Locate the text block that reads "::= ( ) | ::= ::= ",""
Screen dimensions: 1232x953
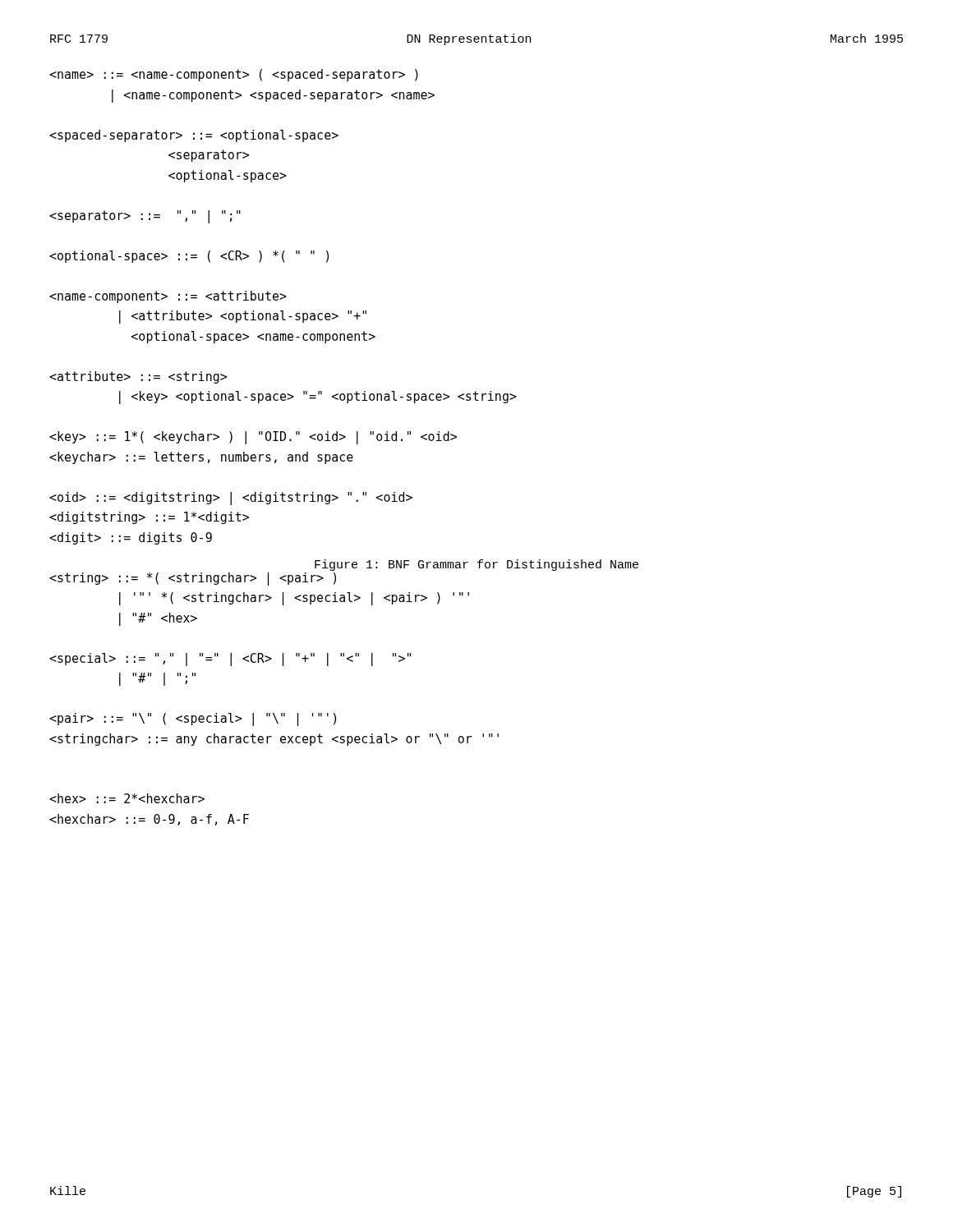tap(283, 447)
